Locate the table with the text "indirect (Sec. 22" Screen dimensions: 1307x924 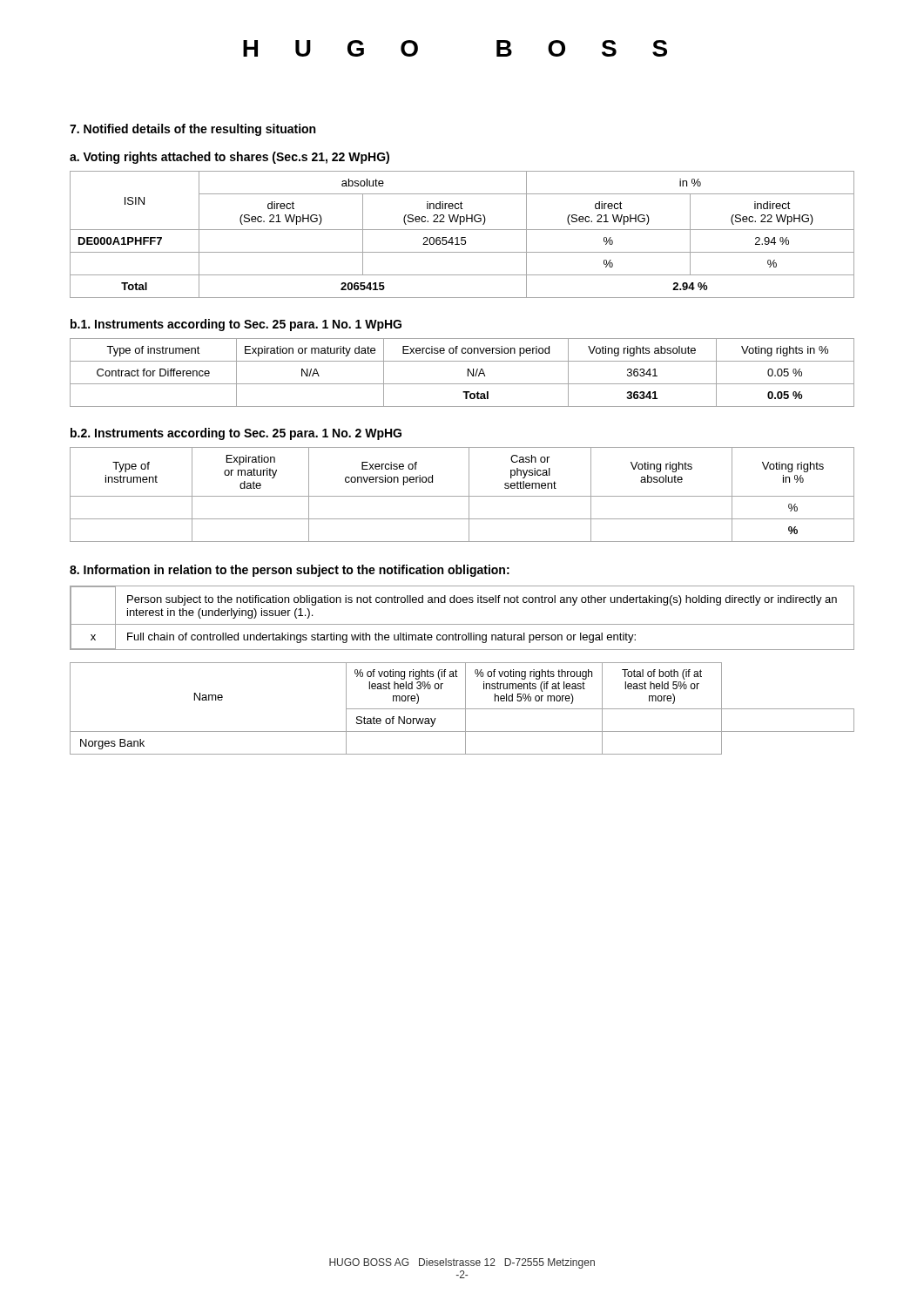(x=462, y=234)
